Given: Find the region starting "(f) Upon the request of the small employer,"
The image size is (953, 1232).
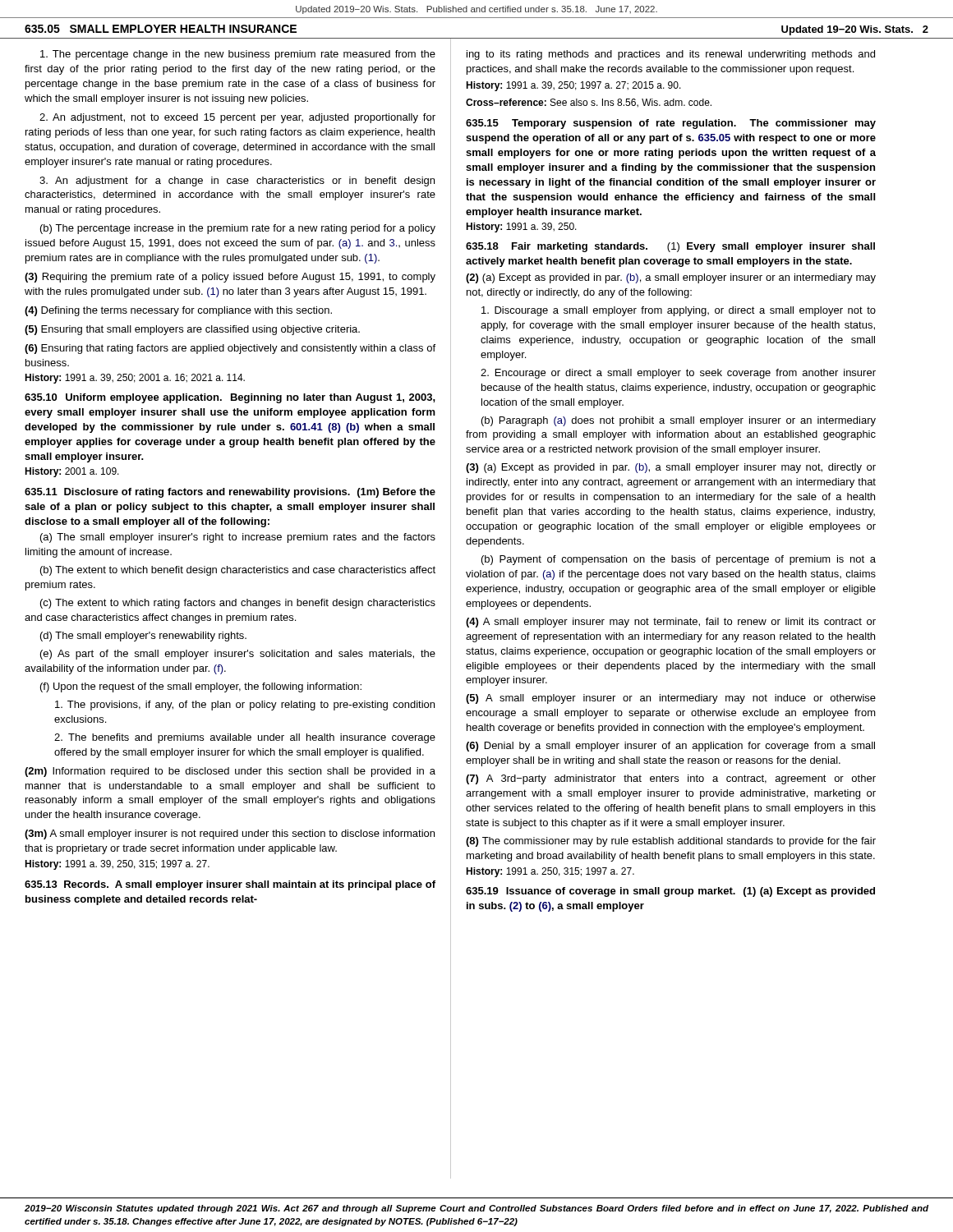Looking at the screenshot, I should (230, 686).
